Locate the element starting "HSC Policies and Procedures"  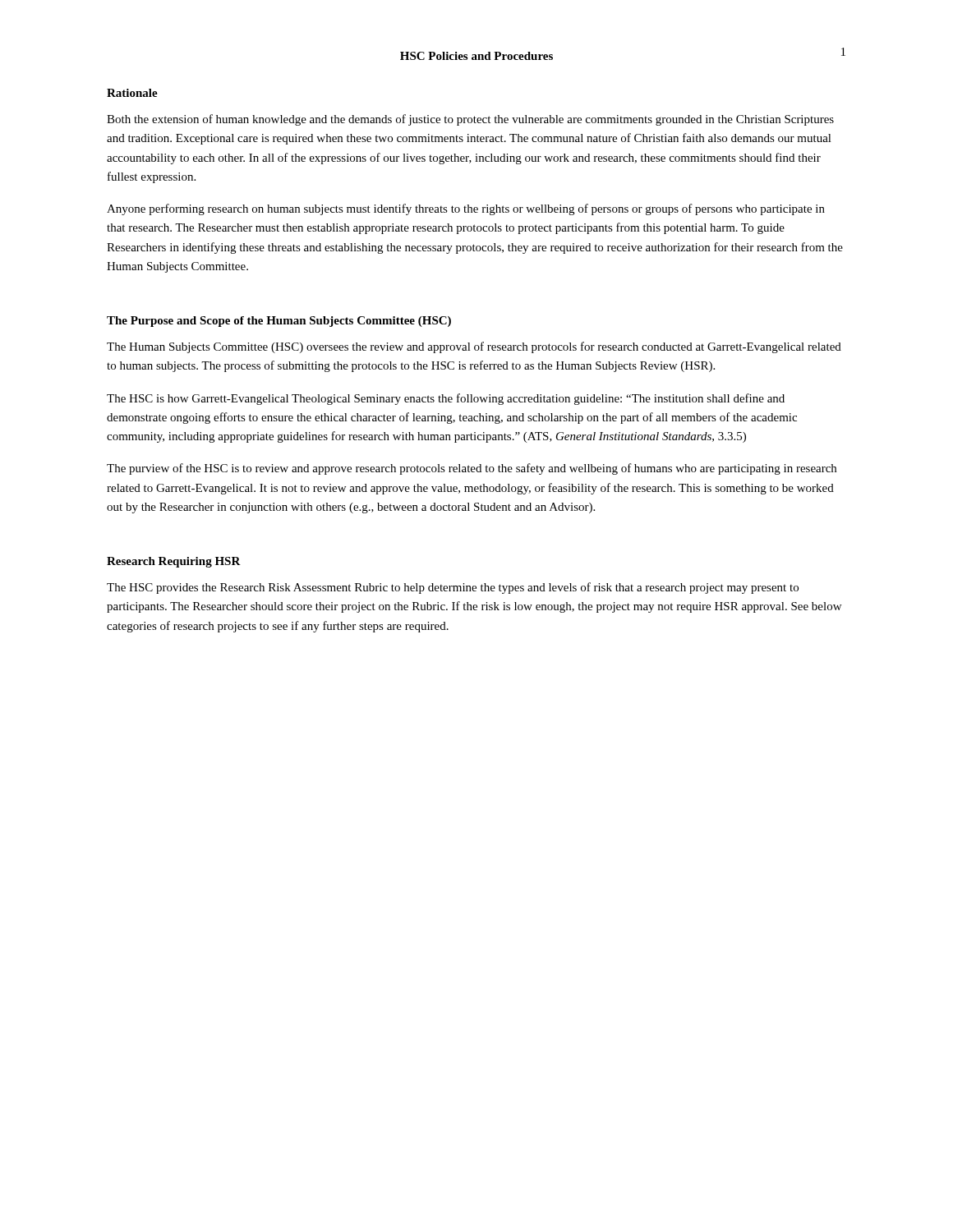click(476, 56)
